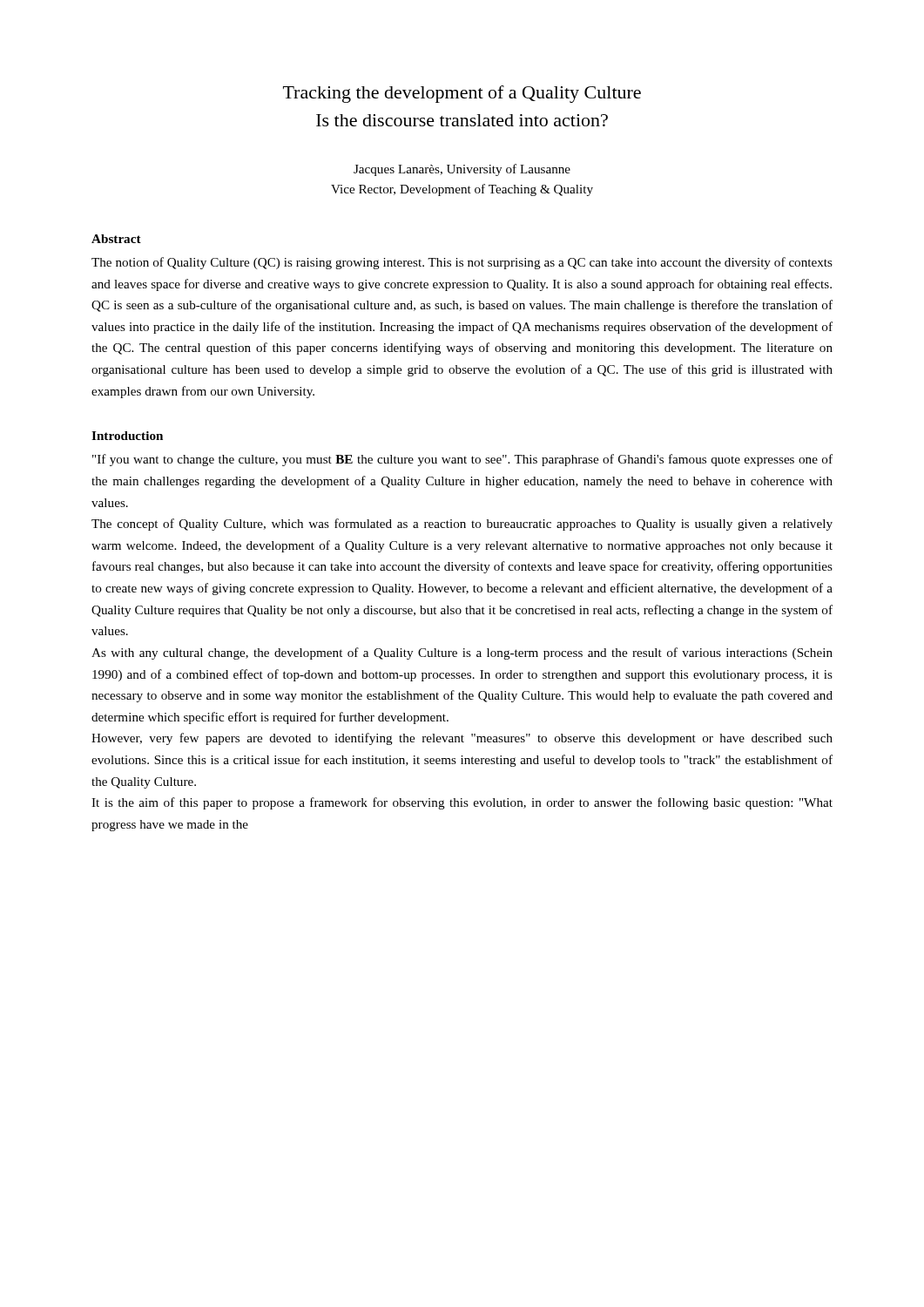This screenshot has width=924, height=1307.
Task: Find the element starting "However, very few"
Action: pyautogui.click(x=462, y=760)
